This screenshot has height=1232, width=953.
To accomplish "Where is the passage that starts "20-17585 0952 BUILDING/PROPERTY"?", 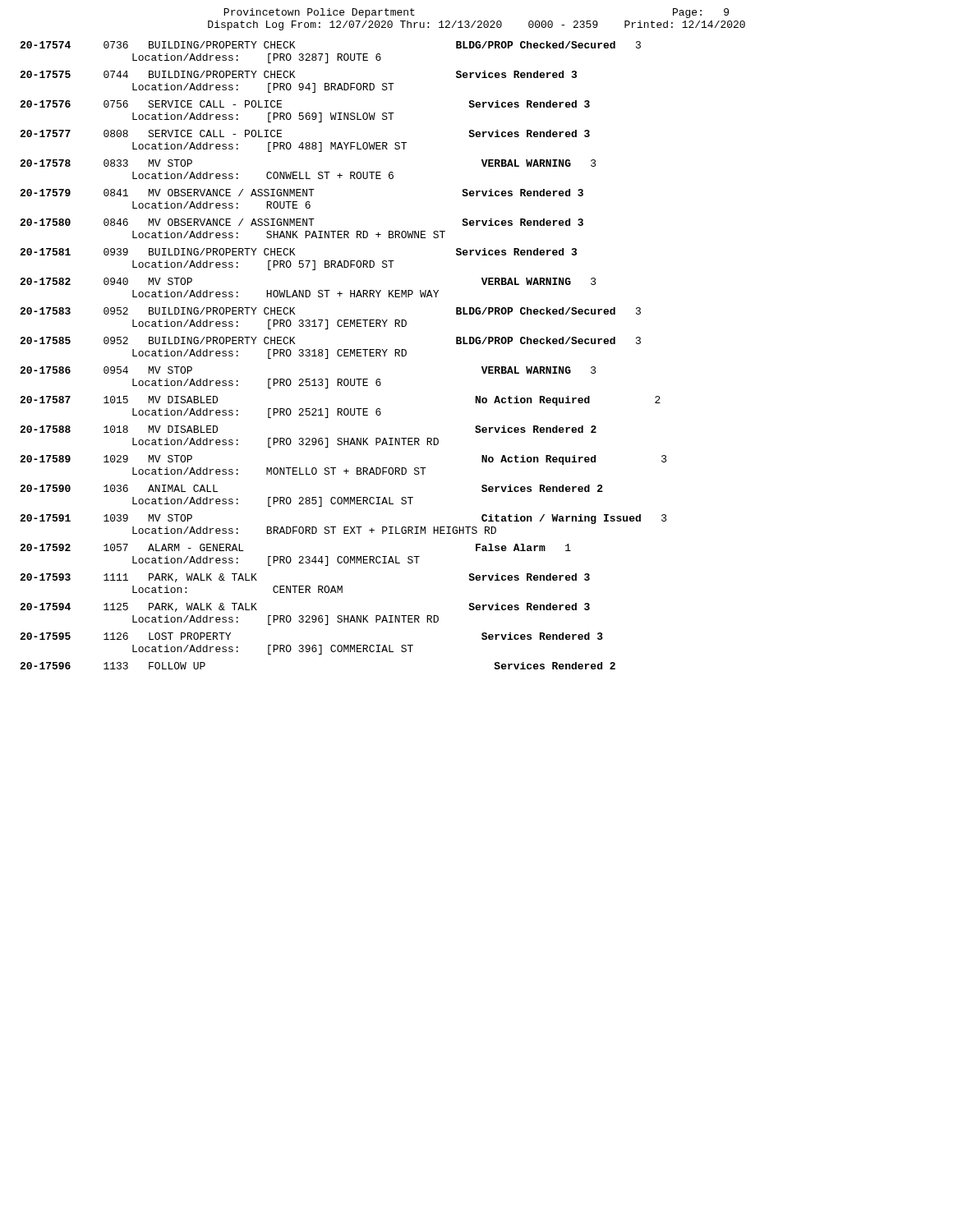I will coord(331,341).
